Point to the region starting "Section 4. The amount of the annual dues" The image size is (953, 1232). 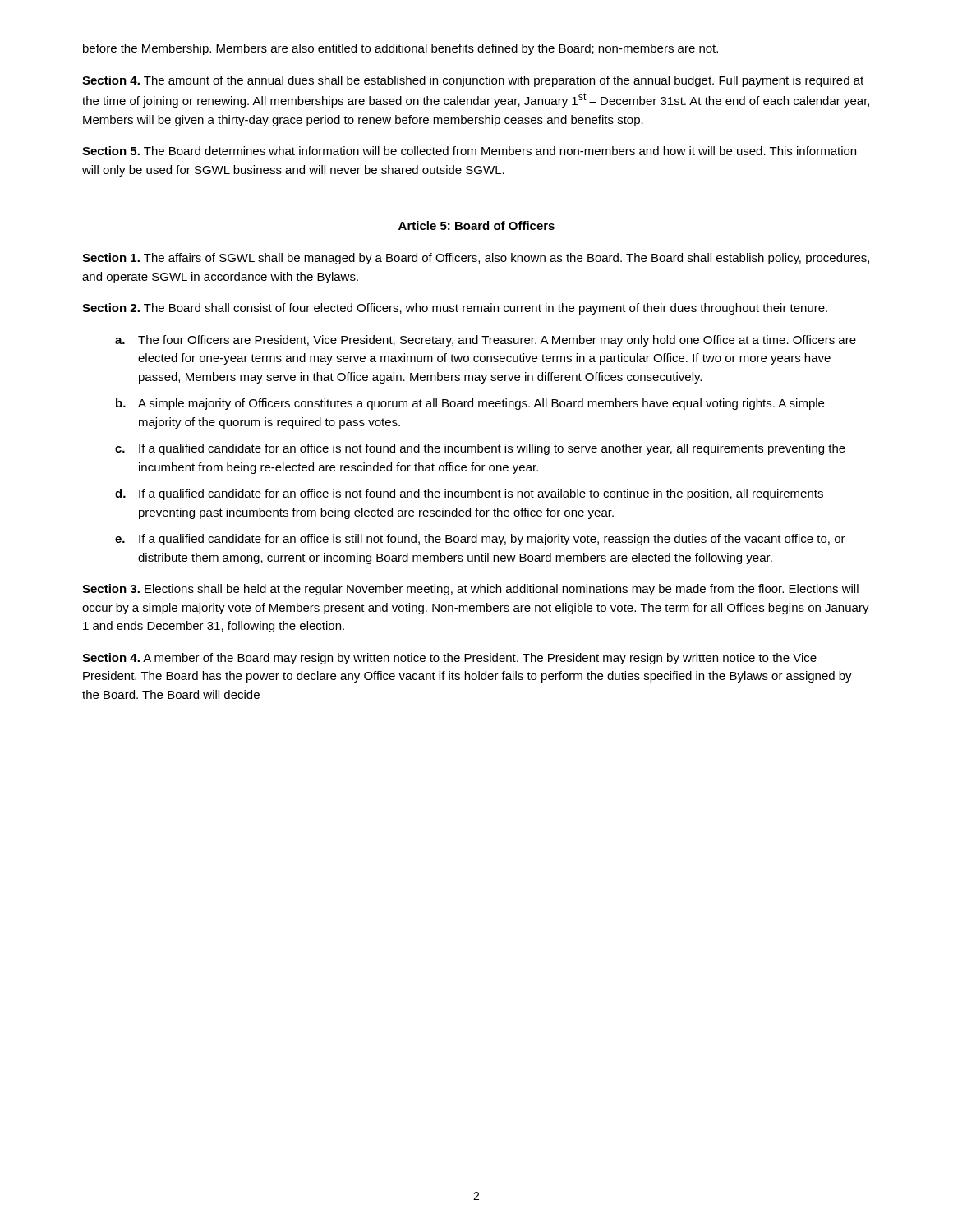[x=476, y=99]
